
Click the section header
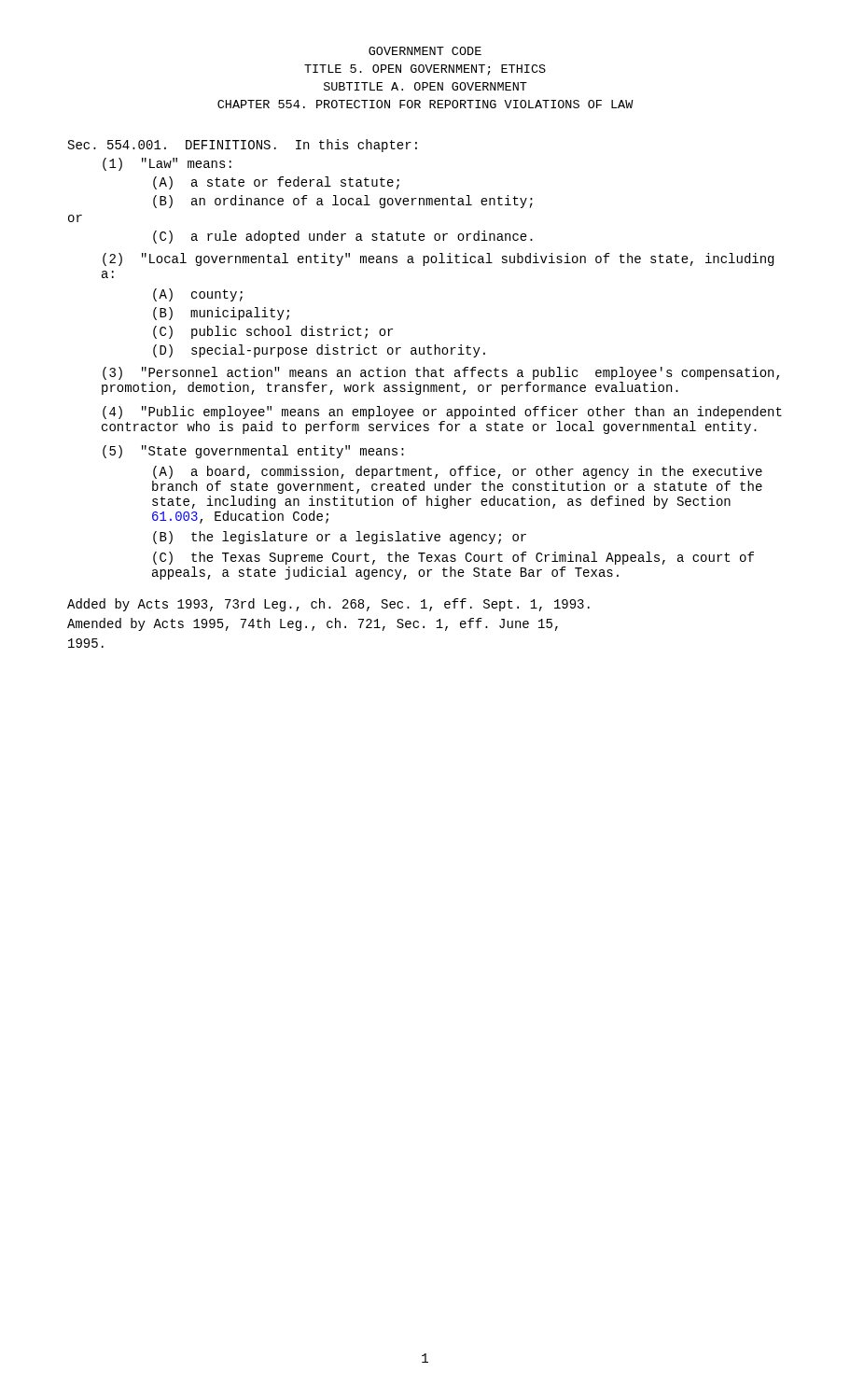(x=244, y=146)
